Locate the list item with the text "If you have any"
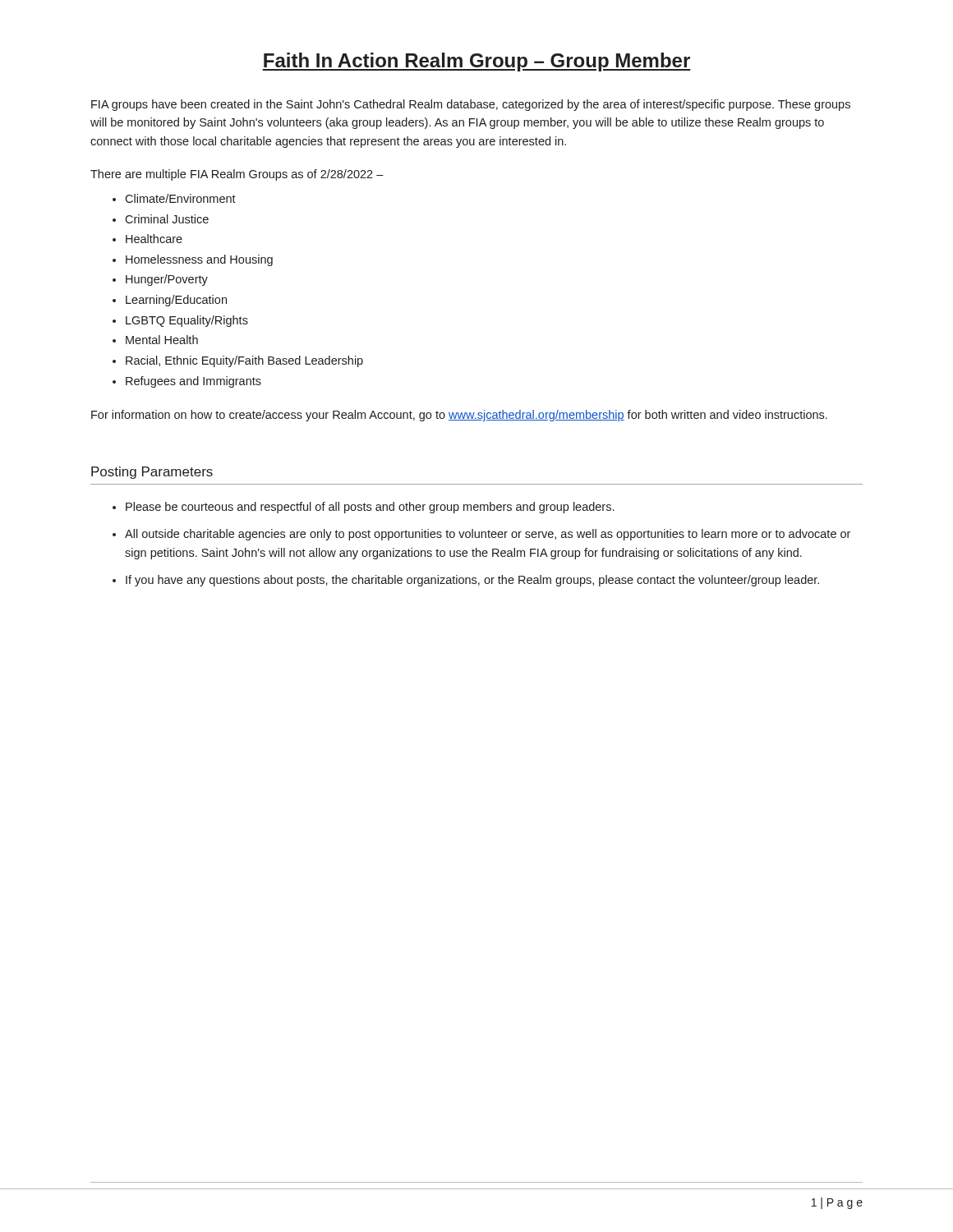The height and width of the screenshot is (1232, 953). click(473, 580)
